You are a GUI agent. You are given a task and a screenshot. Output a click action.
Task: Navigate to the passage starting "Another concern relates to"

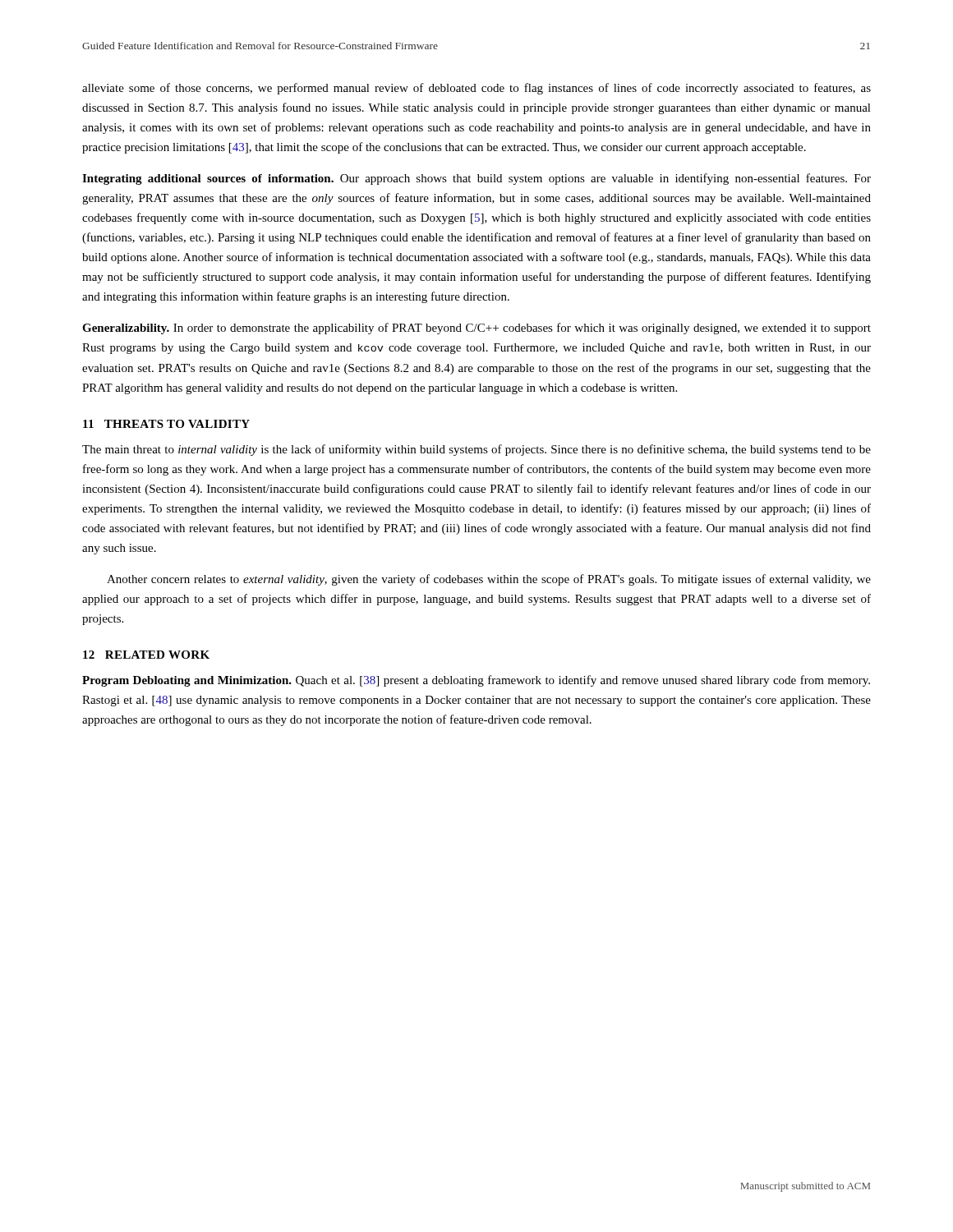476,598
